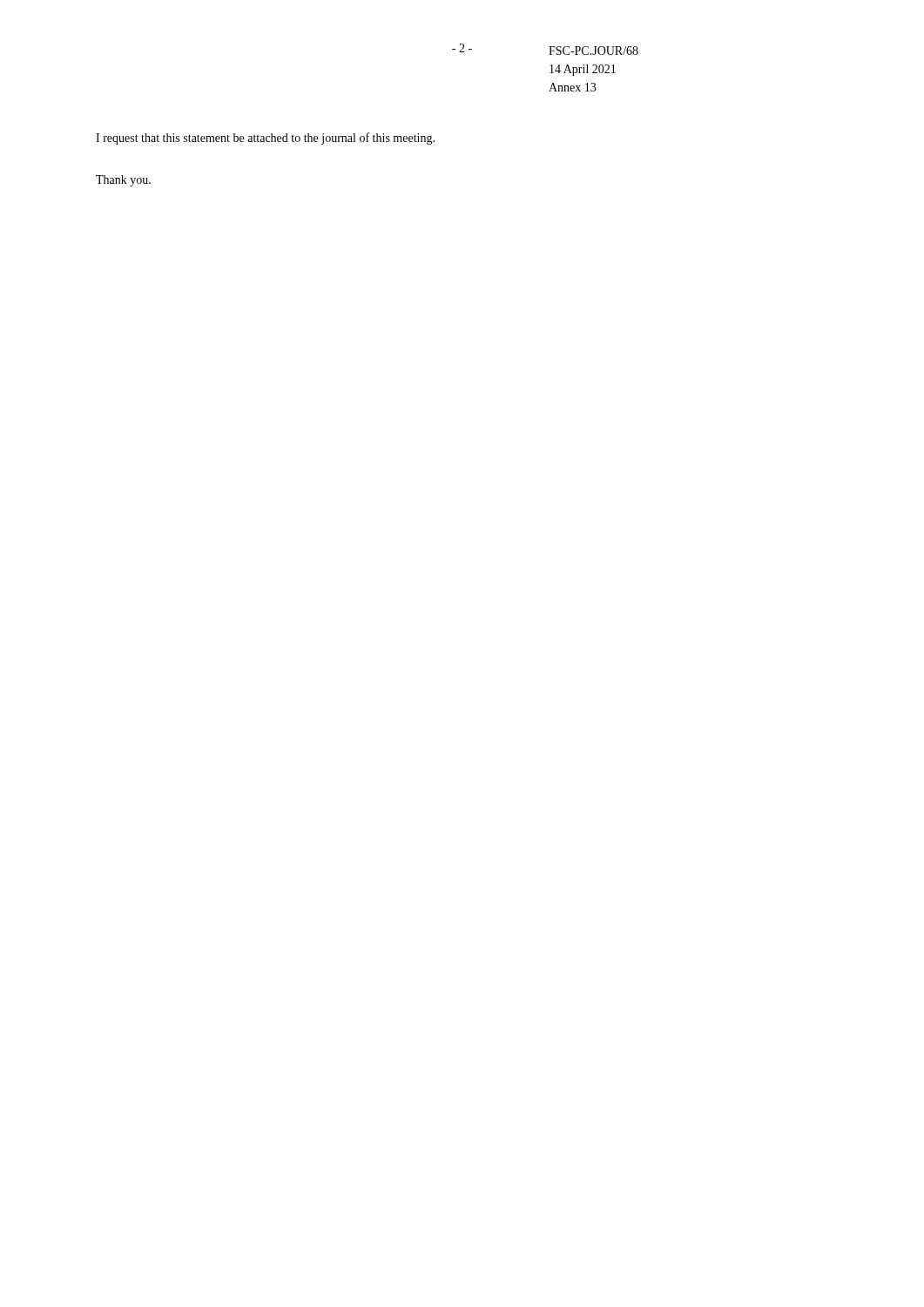Click on the text containing "Thank you."
Screen dimensions: 1307x924
(x=124, y=180)
